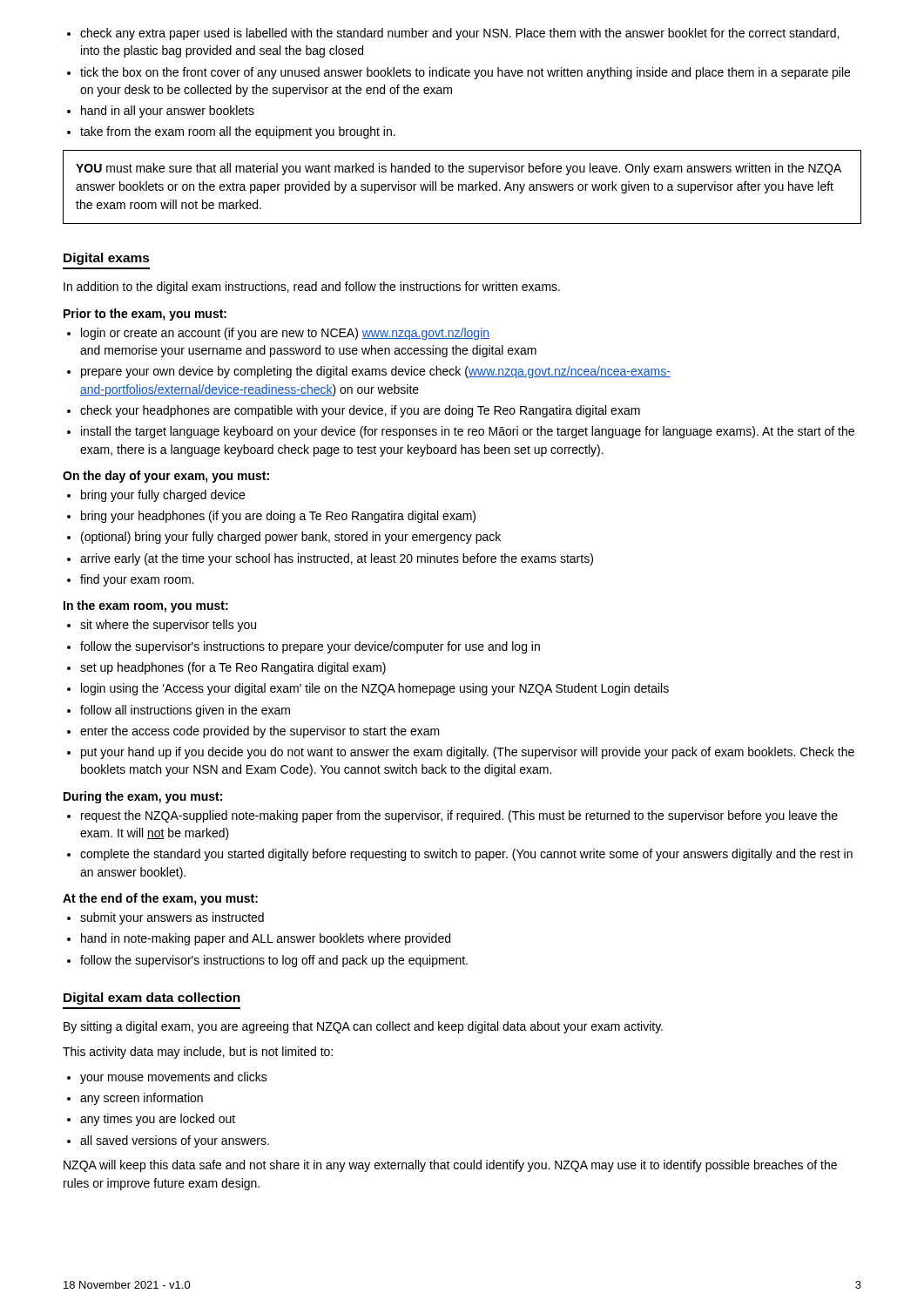The image size is (924, 1307).
Task: Locate the list item containing "submit your answers as"
Action: coord(165,918)
